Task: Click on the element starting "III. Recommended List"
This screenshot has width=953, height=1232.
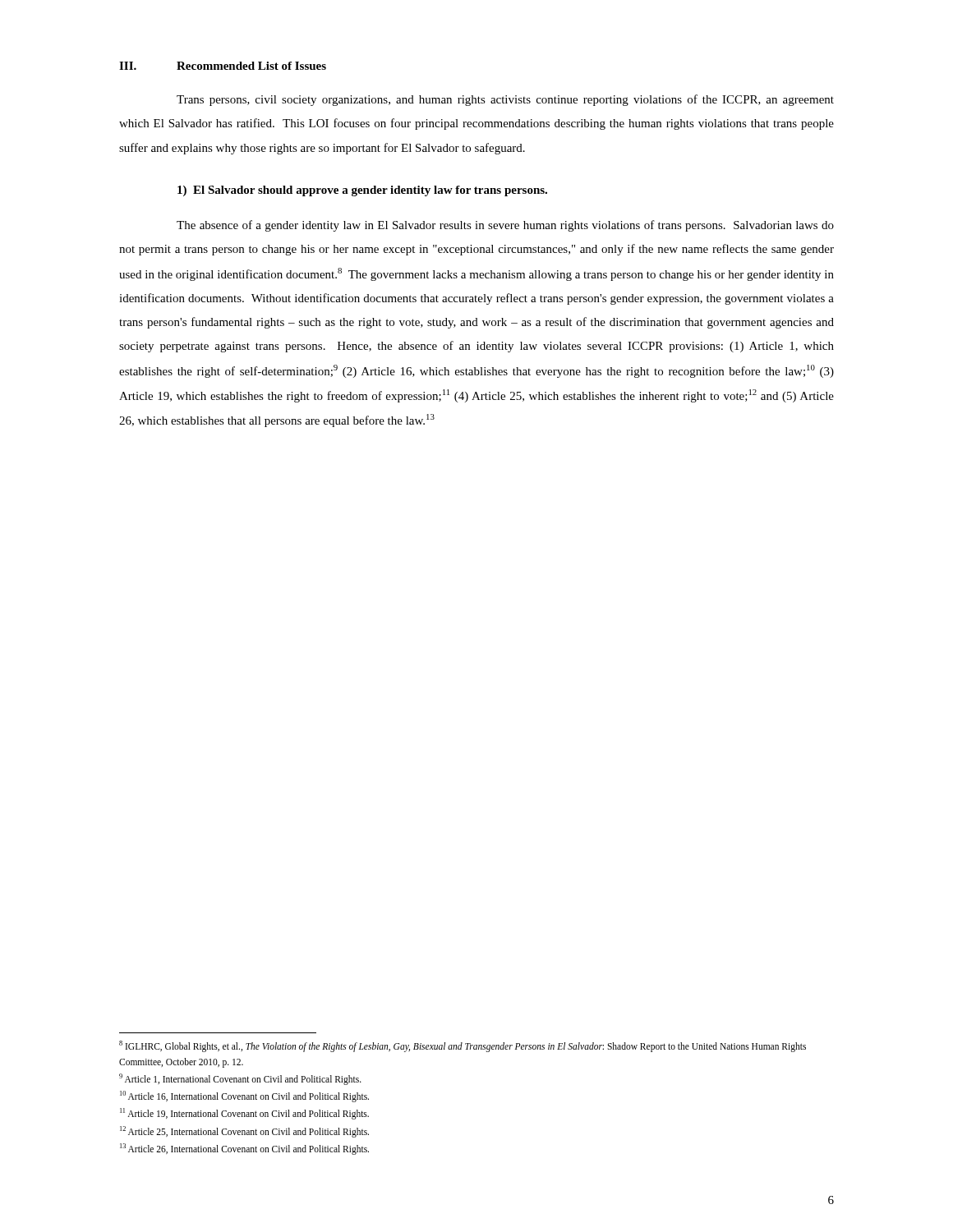Action: (x=223, y=66)
